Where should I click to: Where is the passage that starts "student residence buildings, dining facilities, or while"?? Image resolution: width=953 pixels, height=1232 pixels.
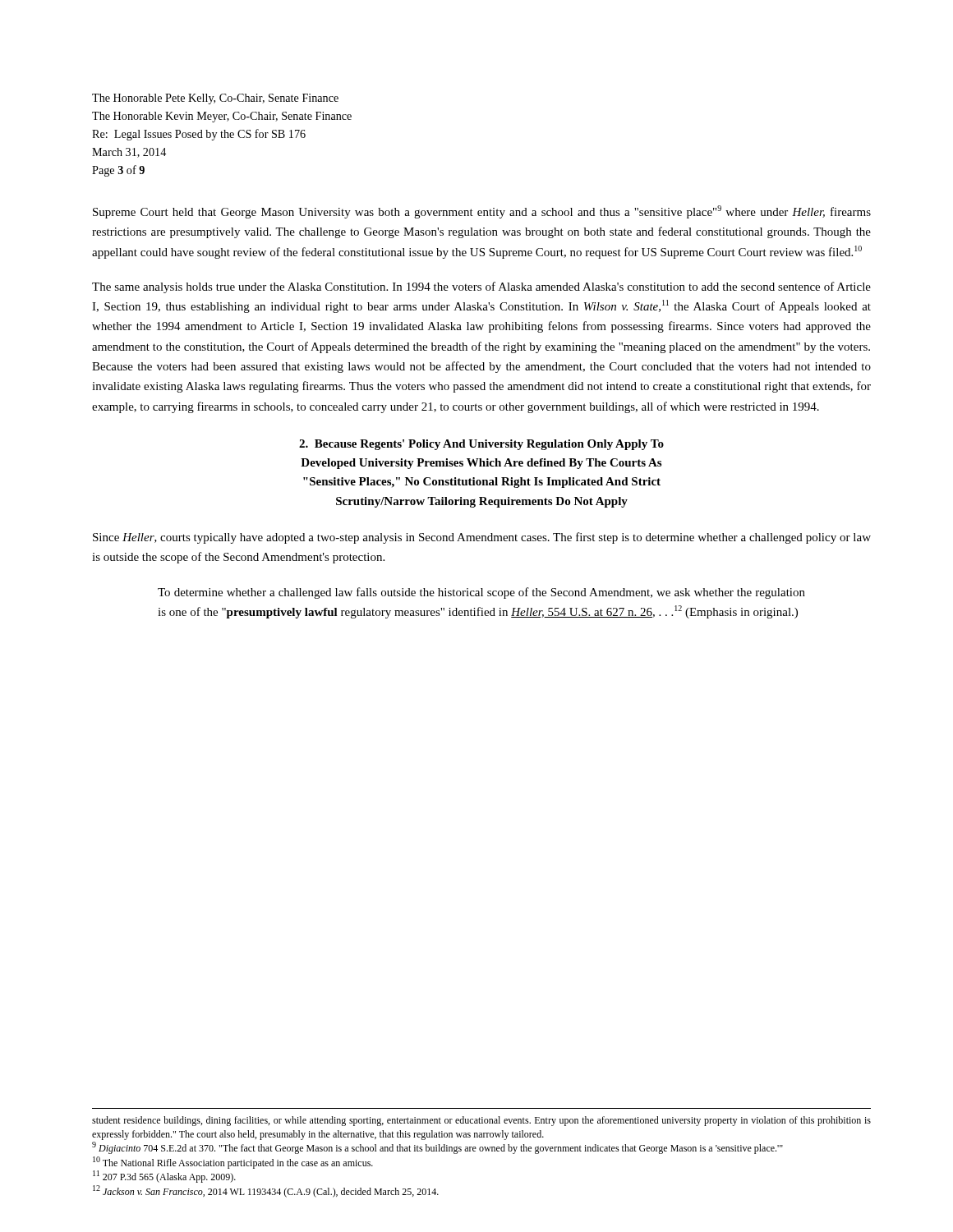click(481, 1156)
